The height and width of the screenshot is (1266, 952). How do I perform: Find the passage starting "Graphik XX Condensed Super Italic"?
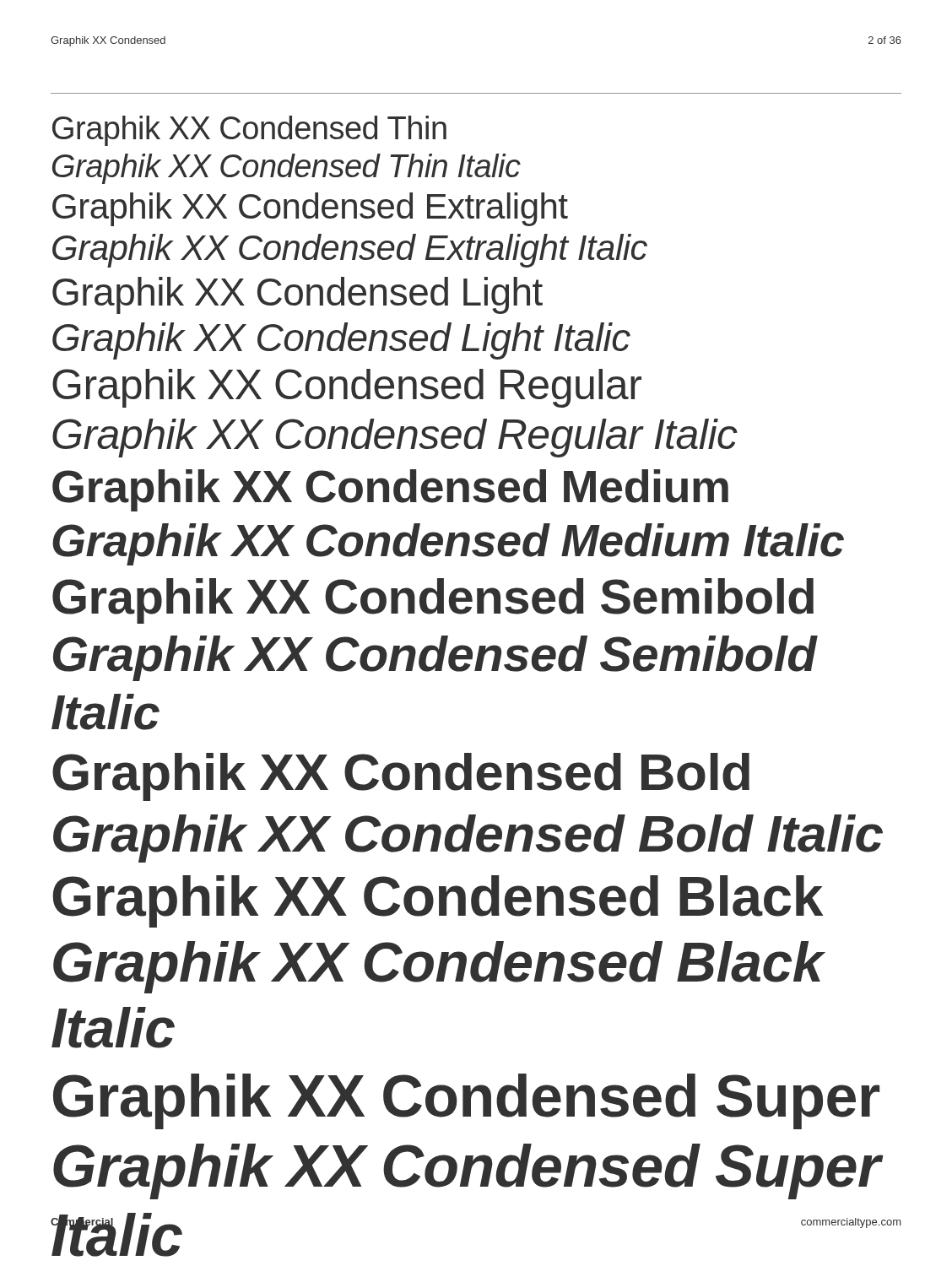click(x=465, y=1200)
